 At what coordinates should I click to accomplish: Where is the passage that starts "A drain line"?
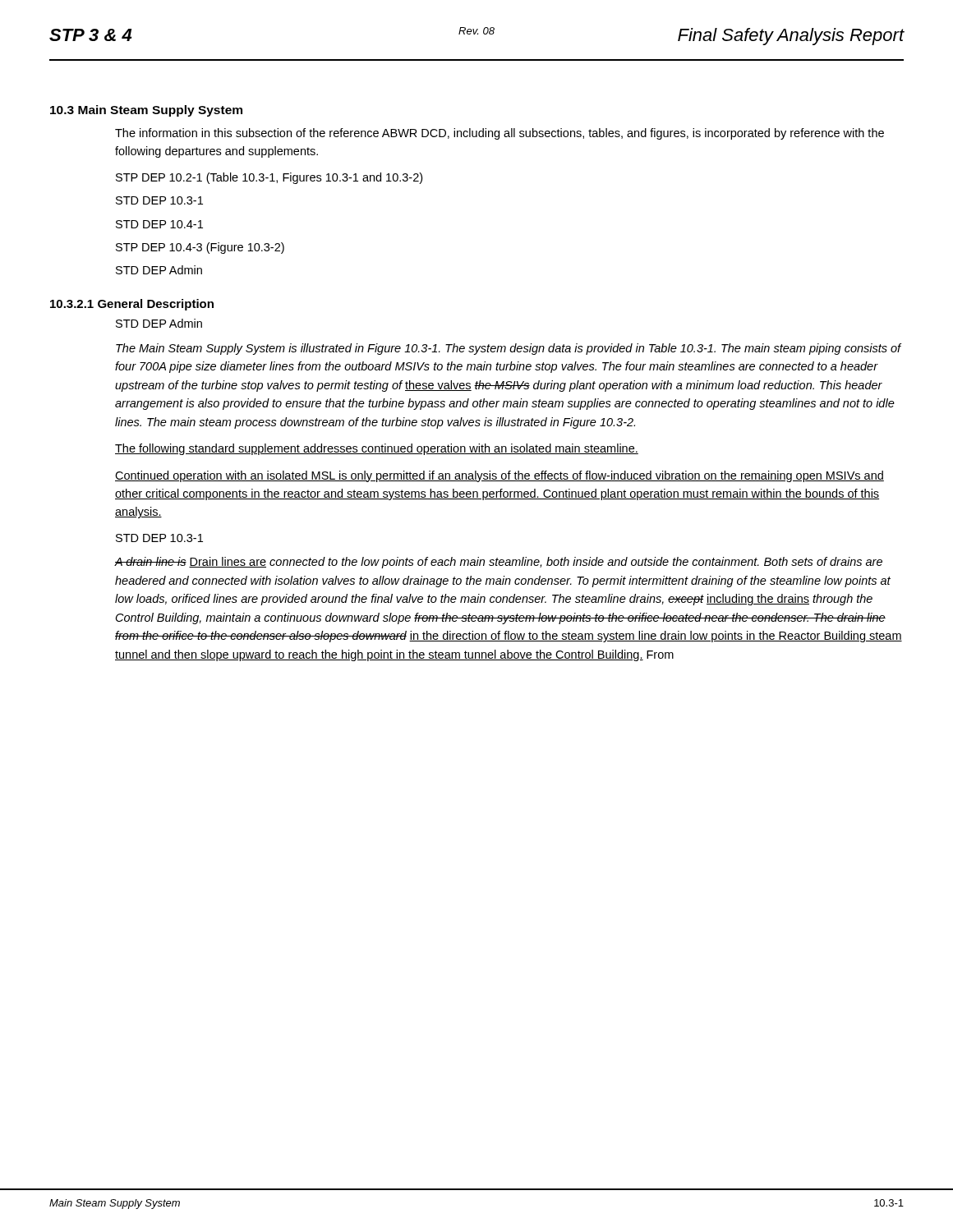tap(508, 608)
